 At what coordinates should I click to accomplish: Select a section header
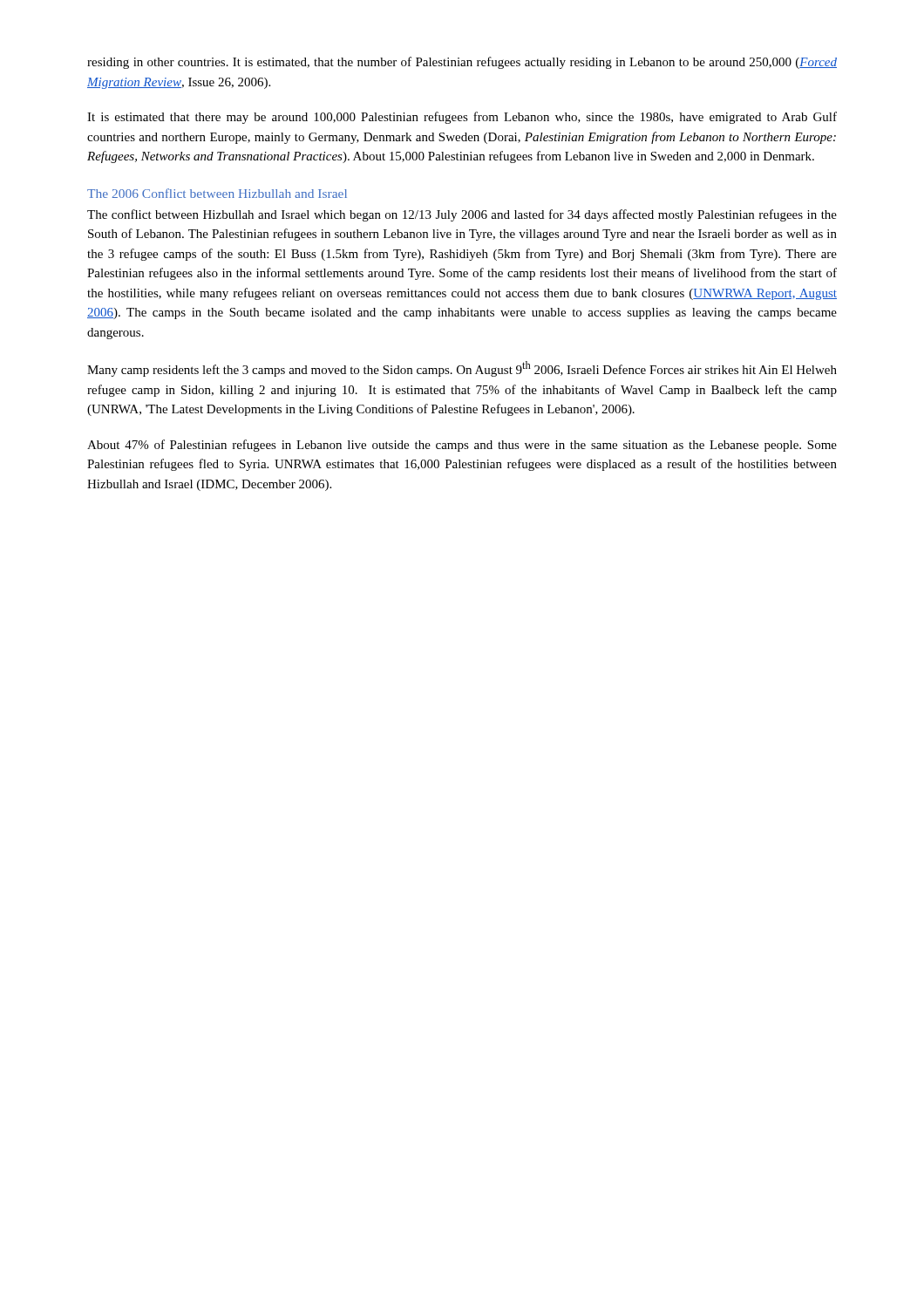point(217,193)
